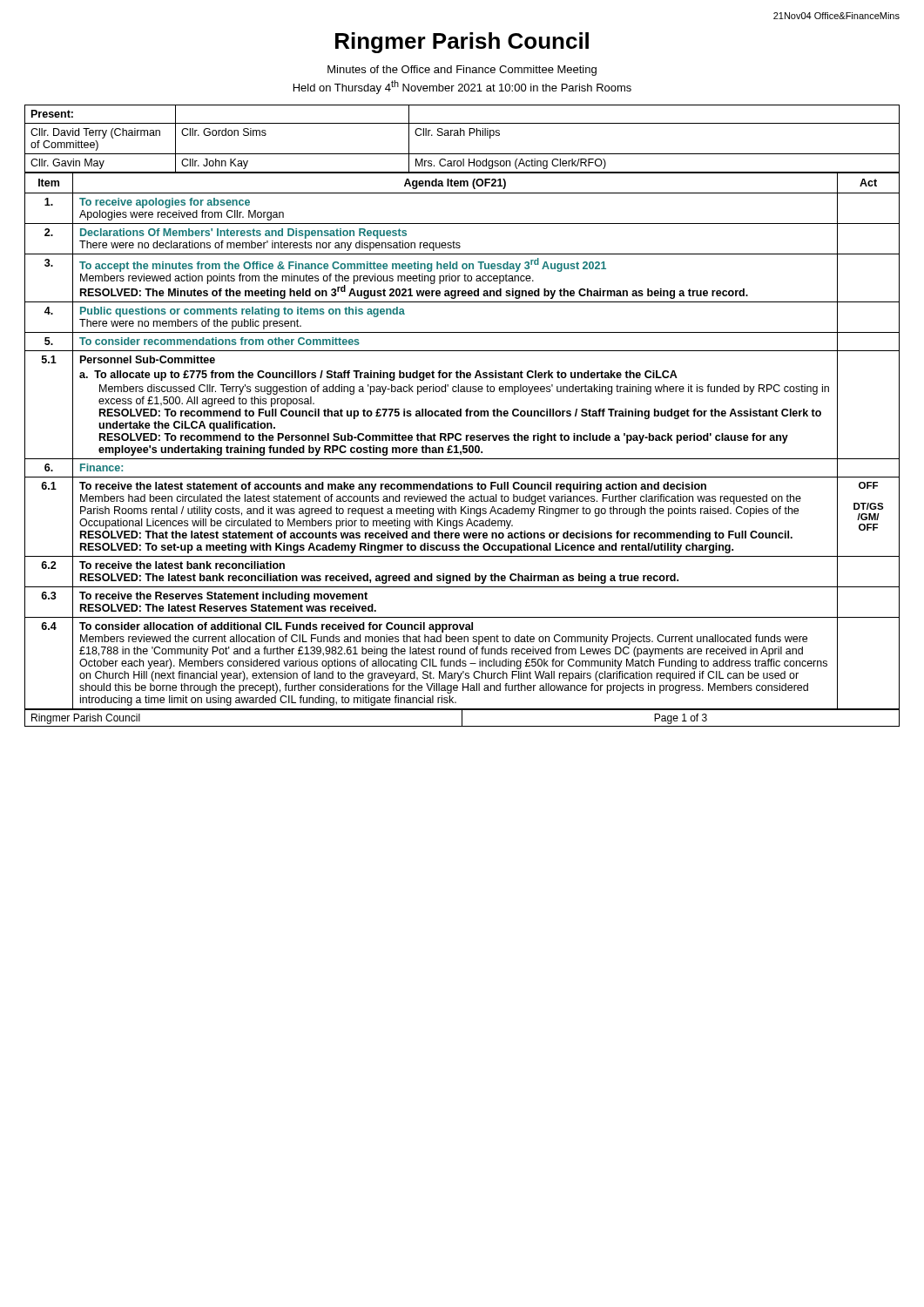Select the text block with the text "Held on Thursday 4th November"
Screen dimensions: 1307x924
point(462,86)
